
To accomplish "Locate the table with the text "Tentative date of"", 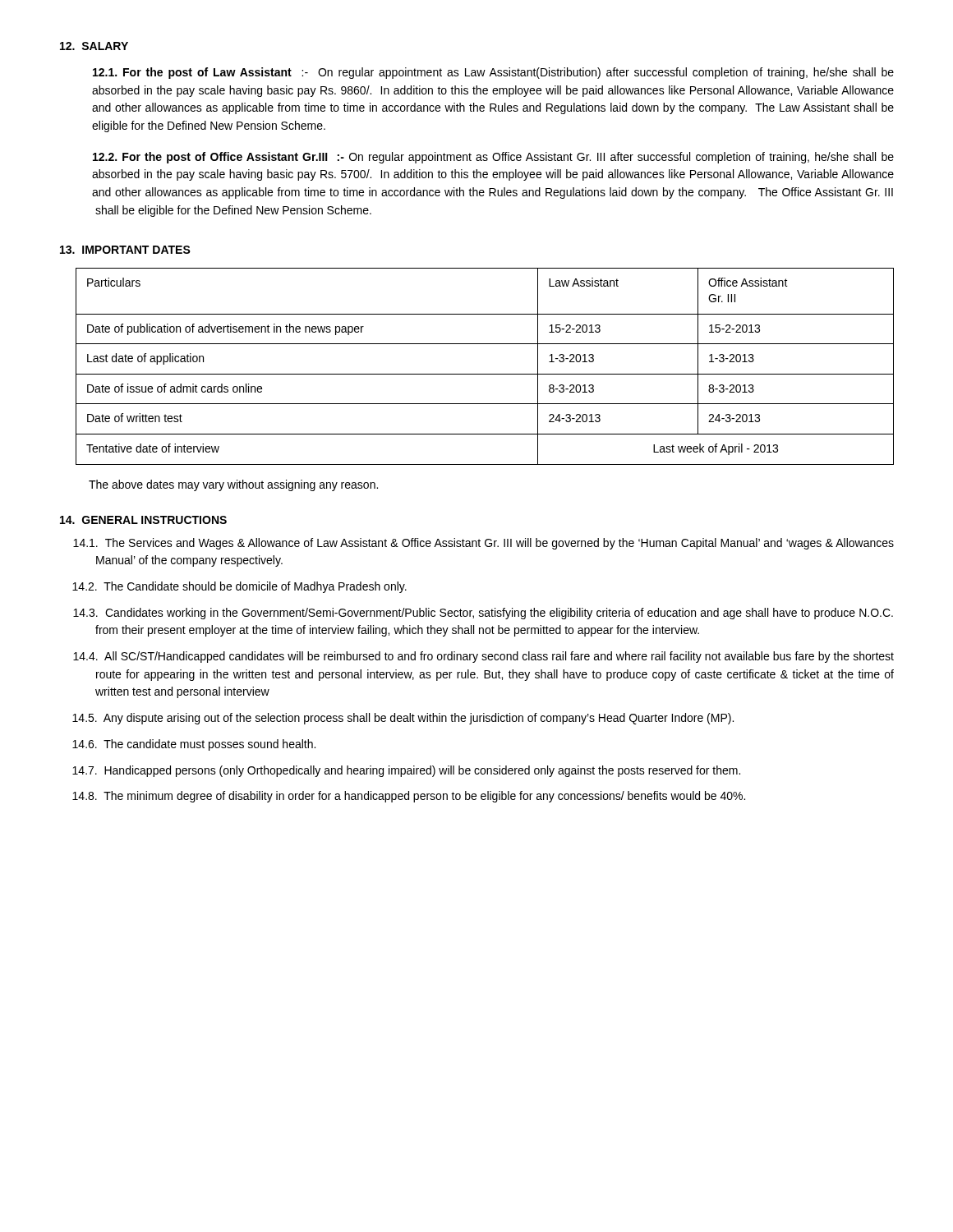I will (x=476, y=366).
